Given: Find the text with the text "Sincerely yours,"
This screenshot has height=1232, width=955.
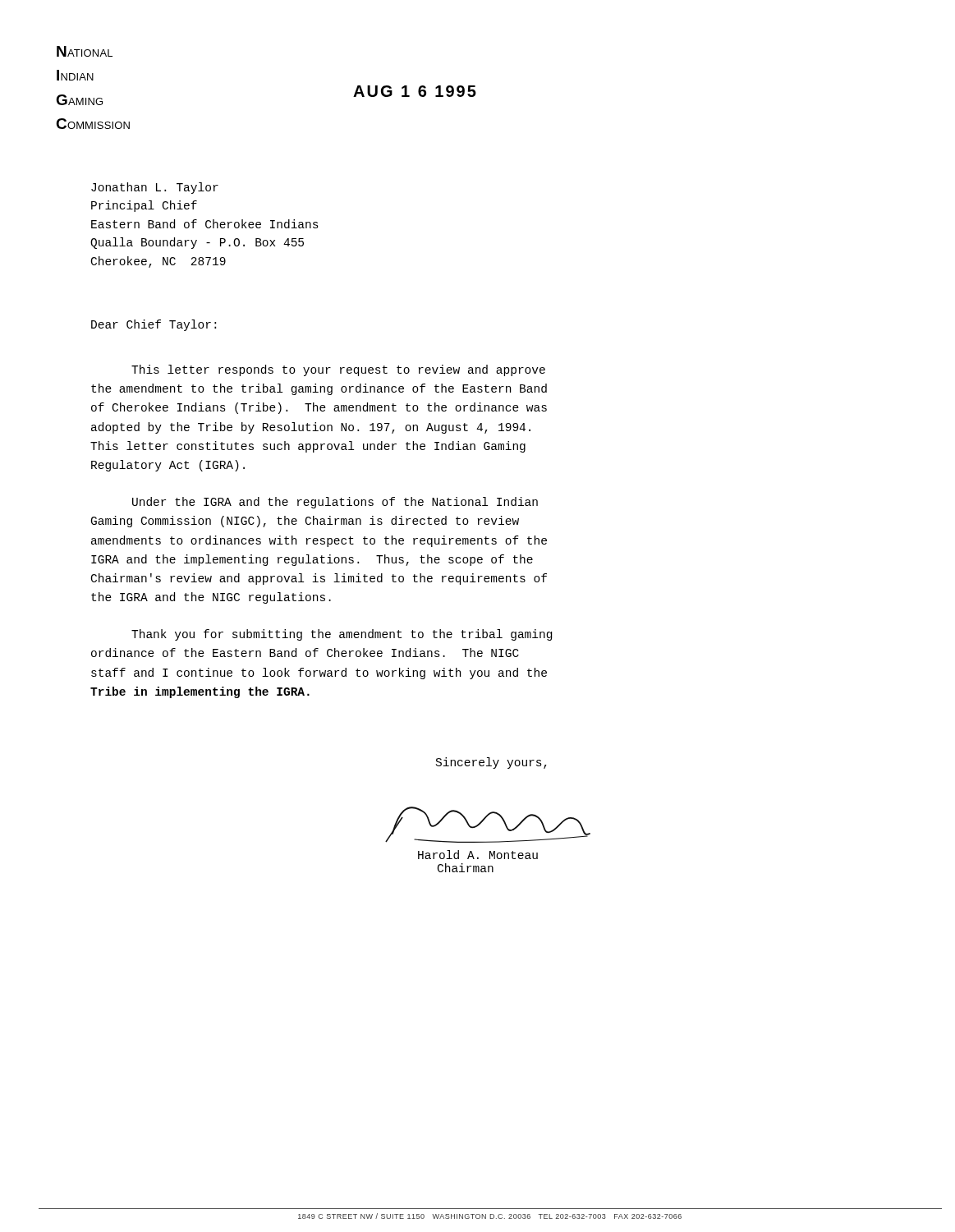Looking at the screenshot, I should 492,763.
